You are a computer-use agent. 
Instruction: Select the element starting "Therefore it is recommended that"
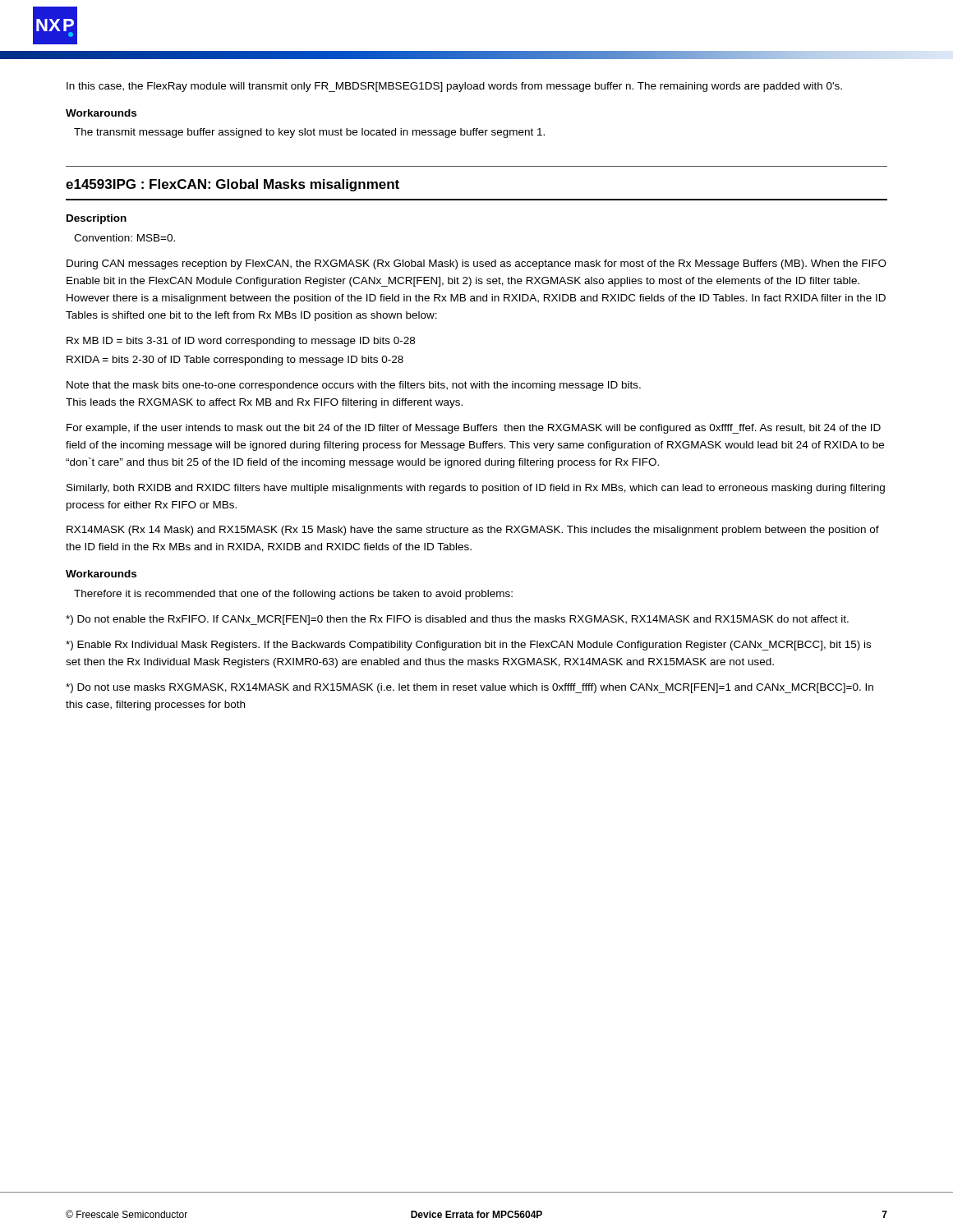[x=294, y=594]
